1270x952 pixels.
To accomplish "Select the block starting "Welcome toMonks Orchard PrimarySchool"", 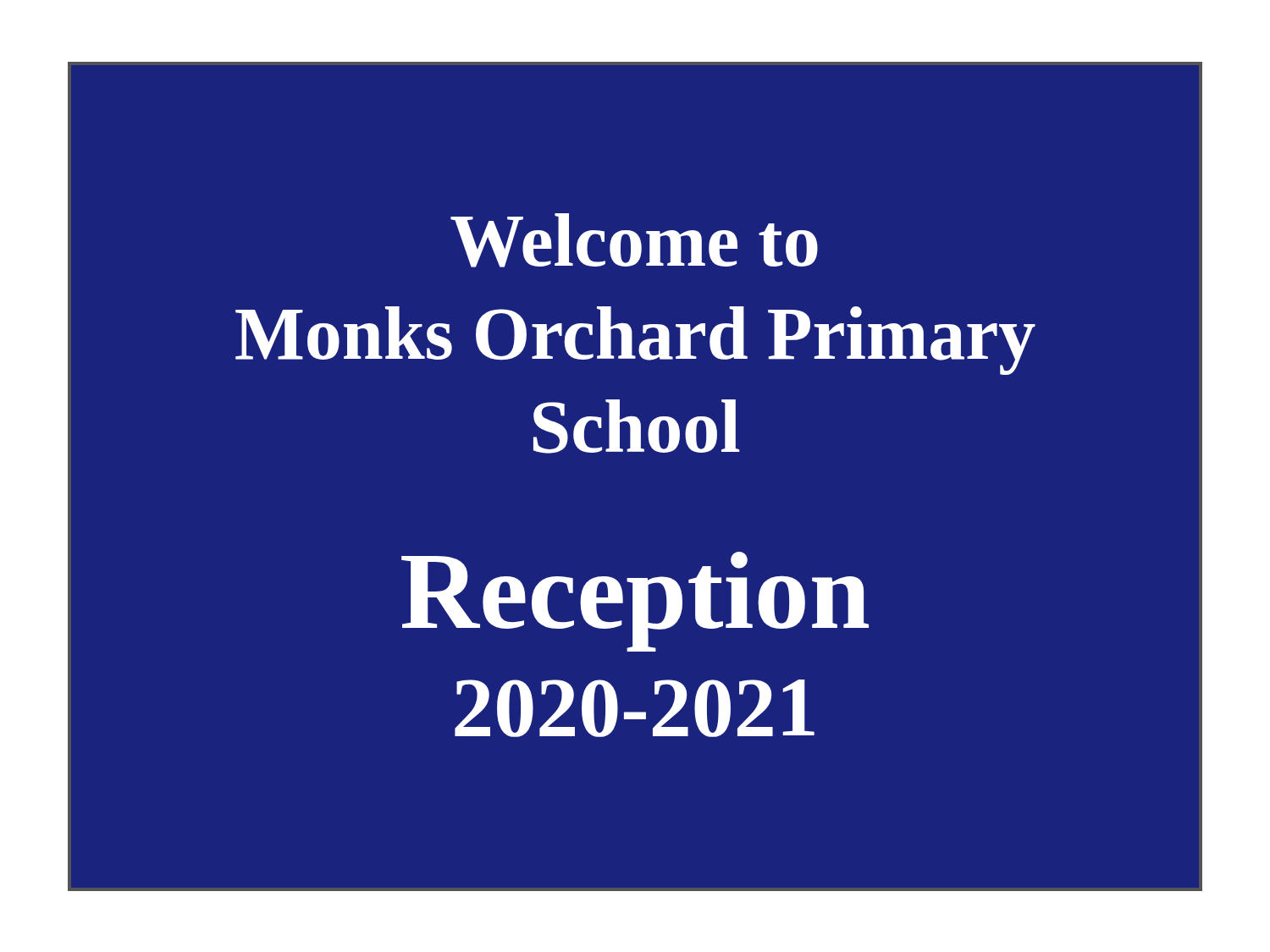I will (x=635, y=333).
